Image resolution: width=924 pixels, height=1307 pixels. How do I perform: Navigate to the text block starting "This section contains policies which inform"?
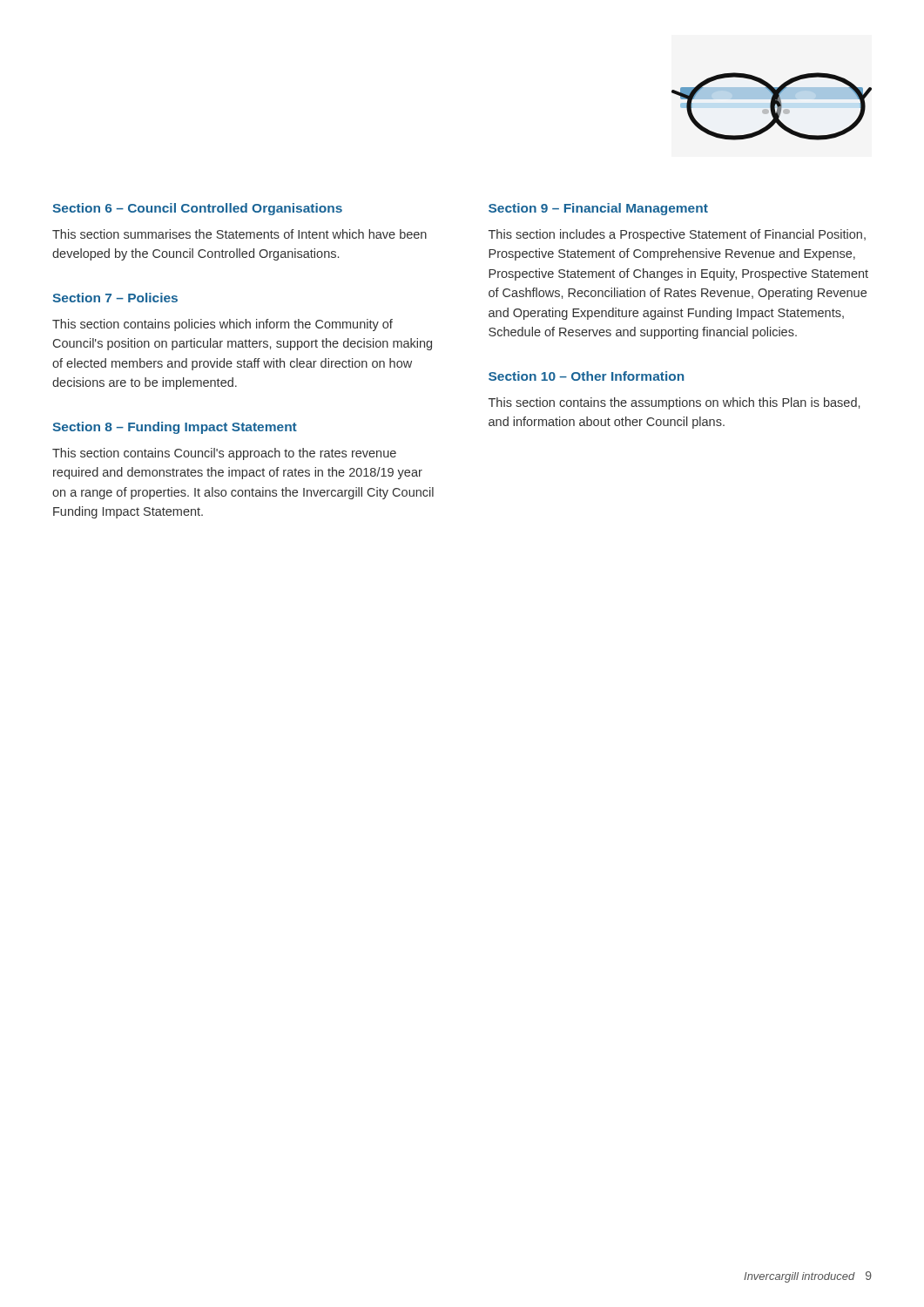(243, 353)
